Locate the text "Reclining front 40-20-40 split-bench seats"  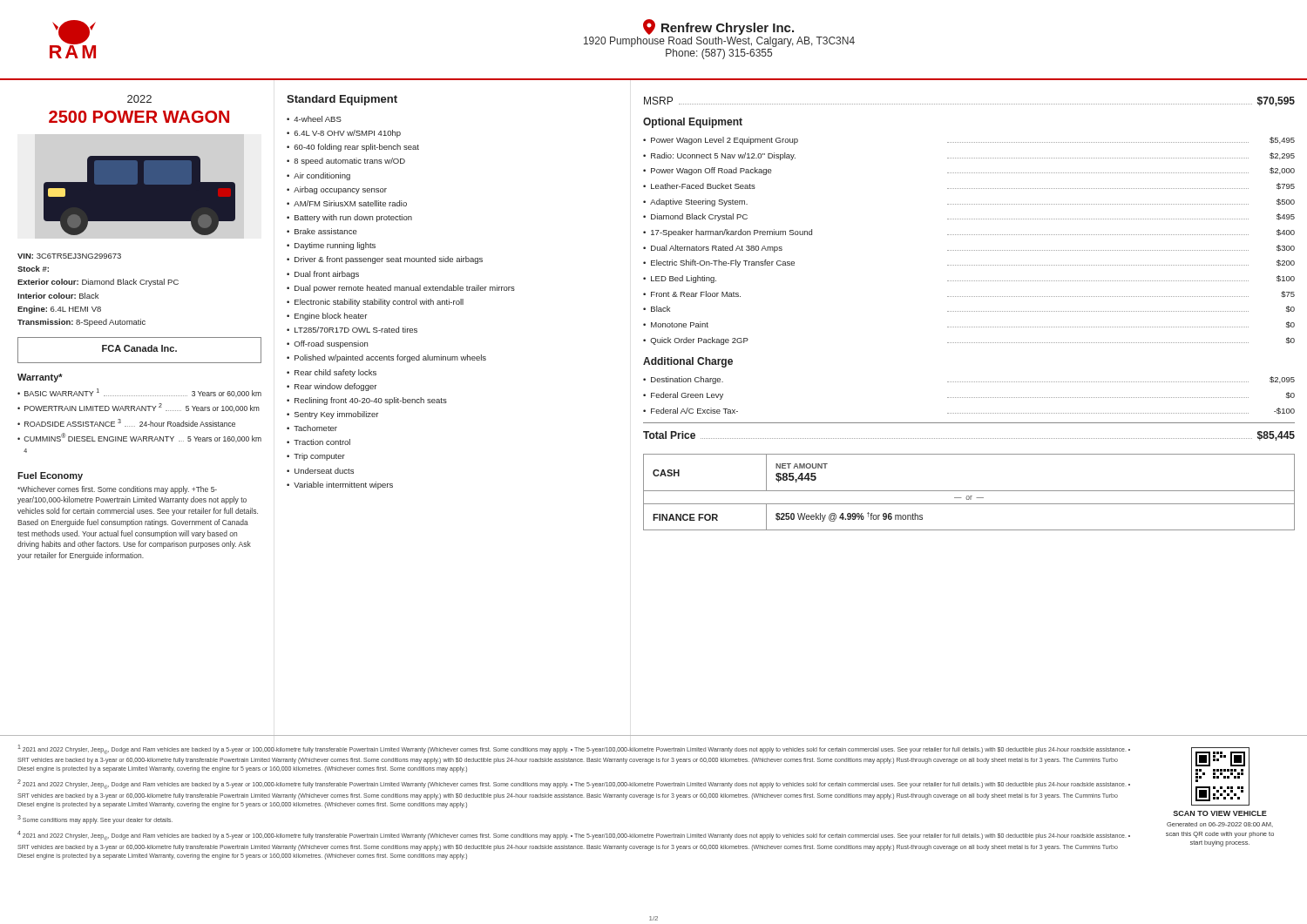click(x=370, y=400)
